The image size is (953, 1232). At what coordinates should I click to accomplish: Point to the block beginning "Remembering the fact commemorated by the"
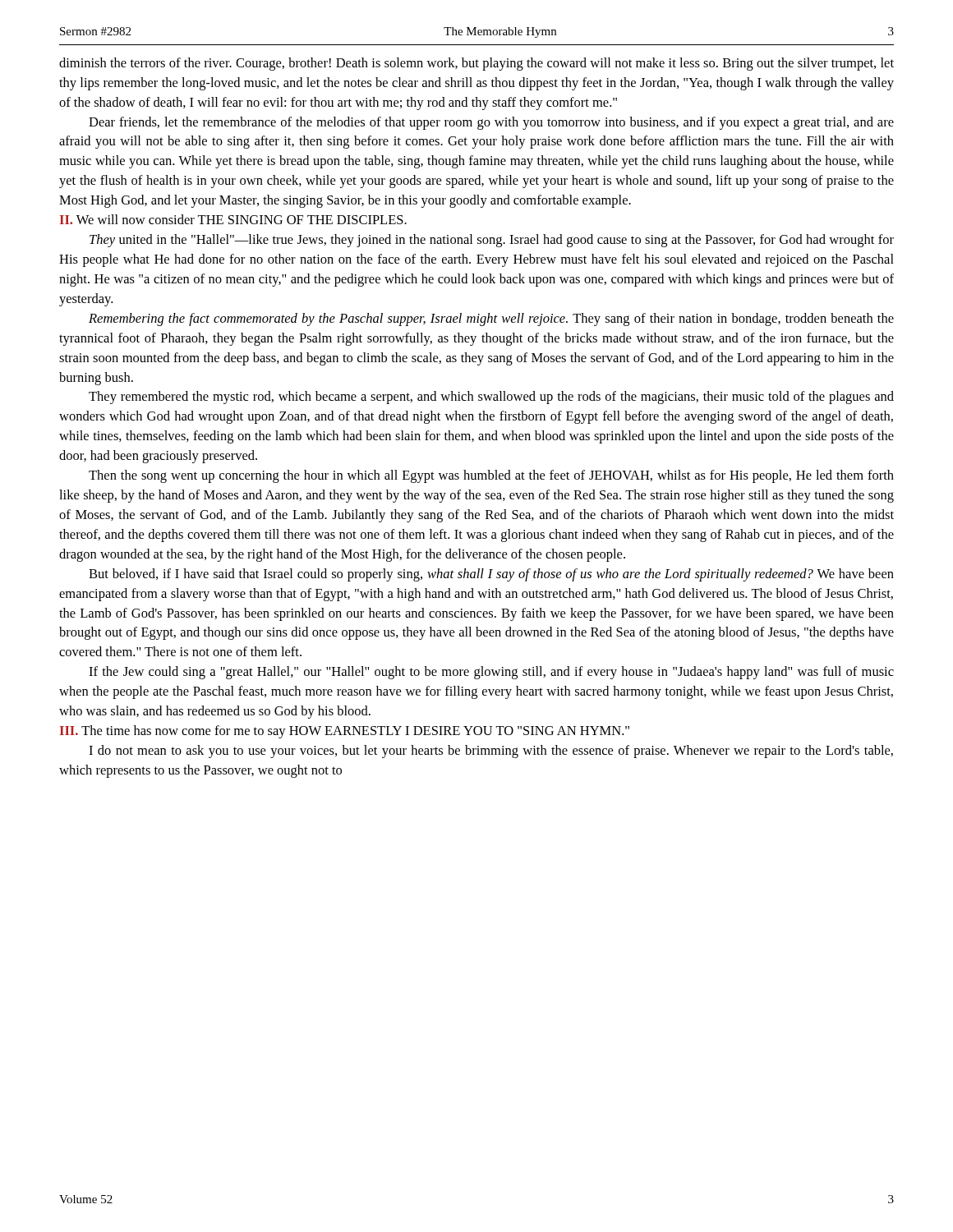pos(476,347)
